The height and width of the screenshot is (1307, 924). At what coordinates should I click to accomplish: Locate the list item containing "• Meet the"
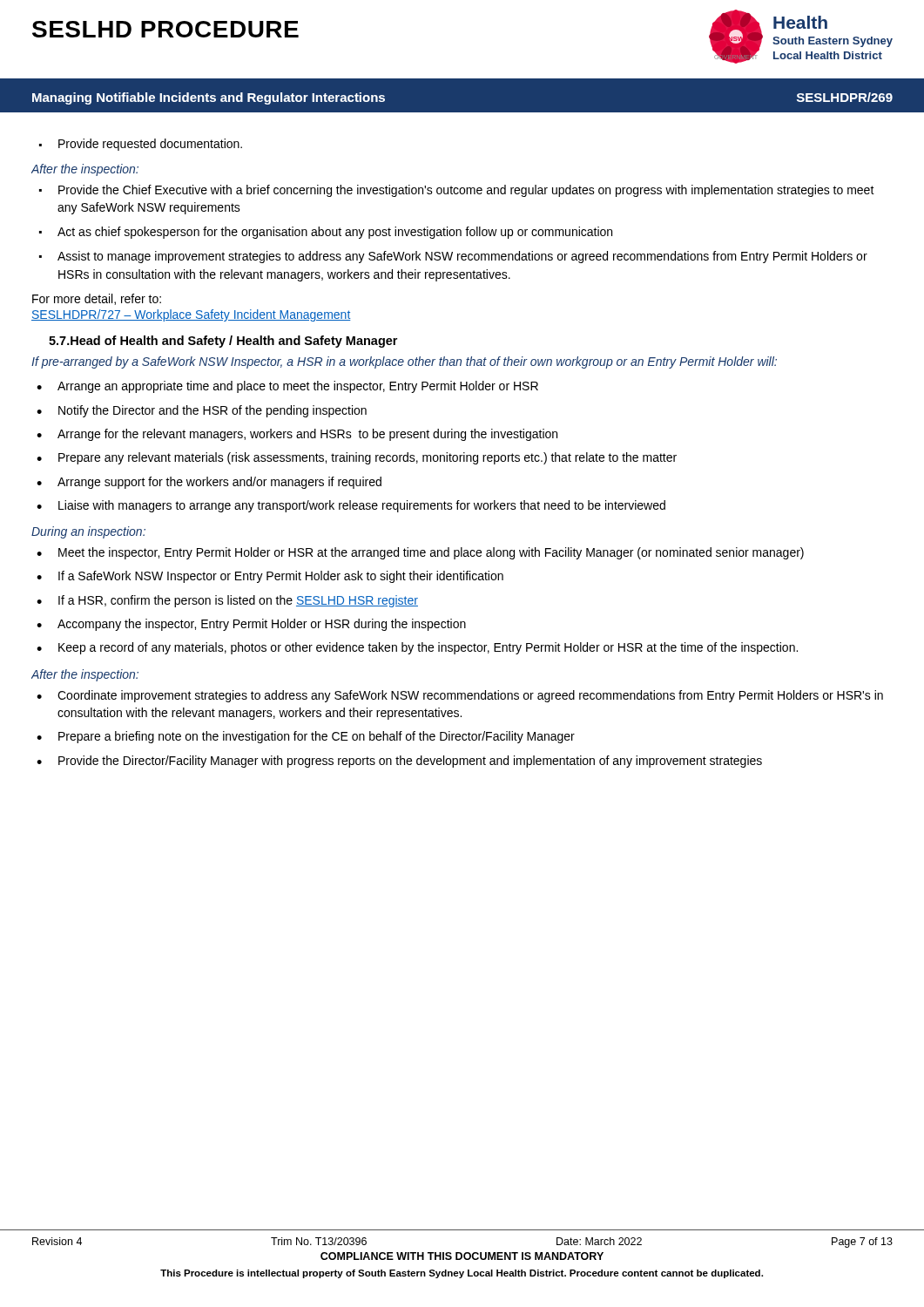tap(420, 553)
